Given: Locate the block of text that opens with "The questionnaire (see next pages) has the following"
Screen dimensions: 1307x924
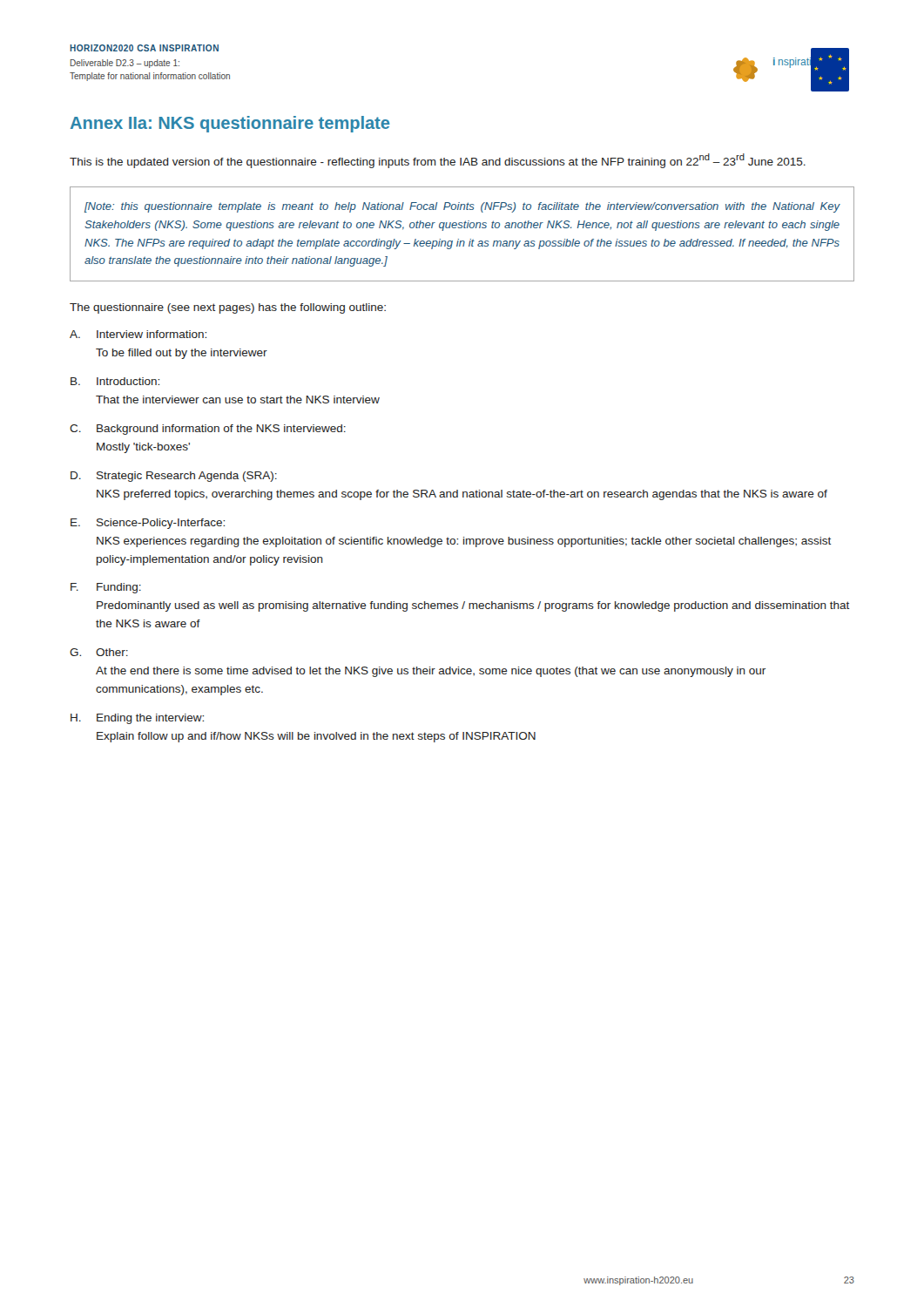Looking at the screenshot, I should pos(228,307).
